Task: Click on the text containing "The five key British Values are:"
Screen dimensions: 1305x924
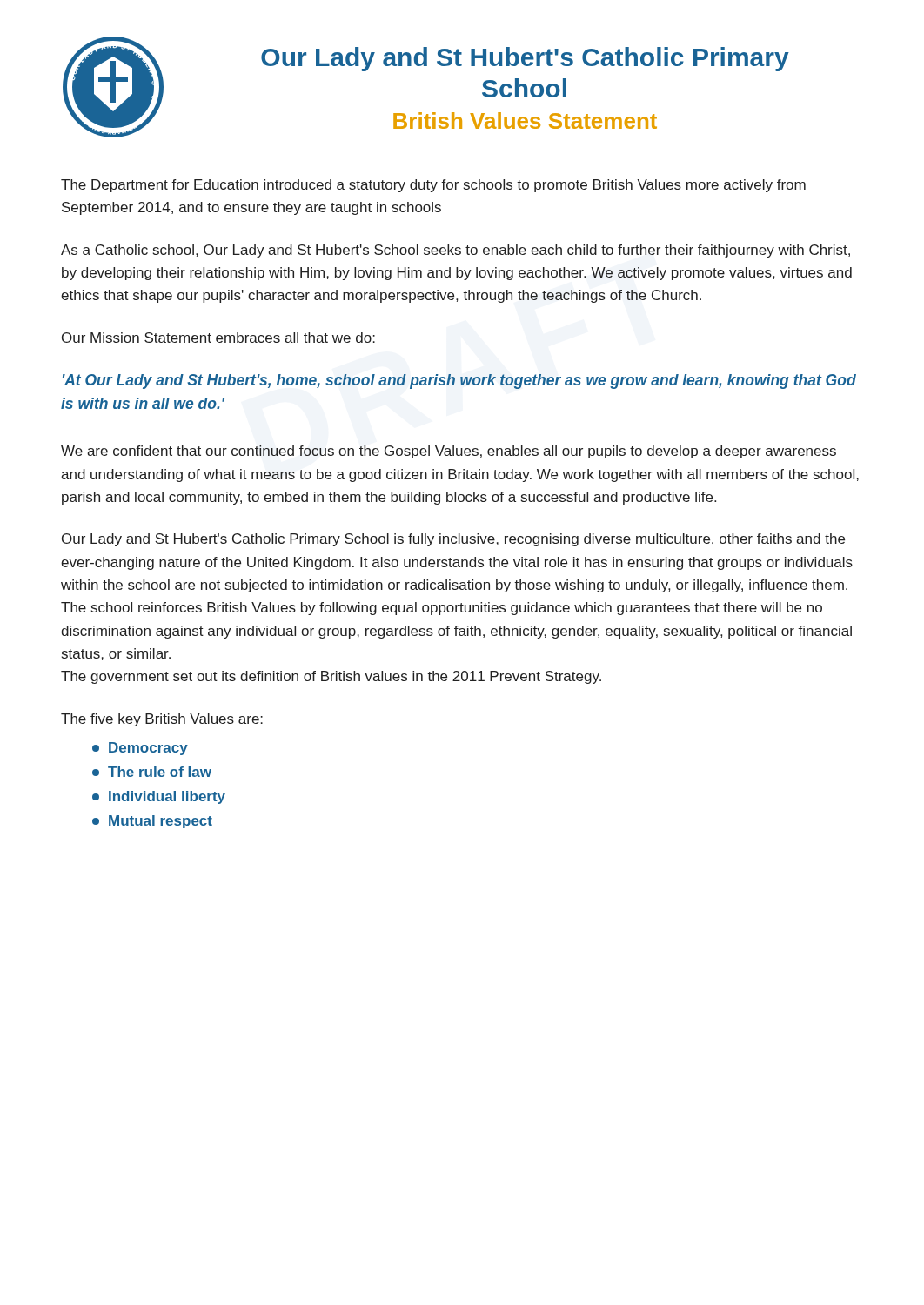Action: pos(162,719)
